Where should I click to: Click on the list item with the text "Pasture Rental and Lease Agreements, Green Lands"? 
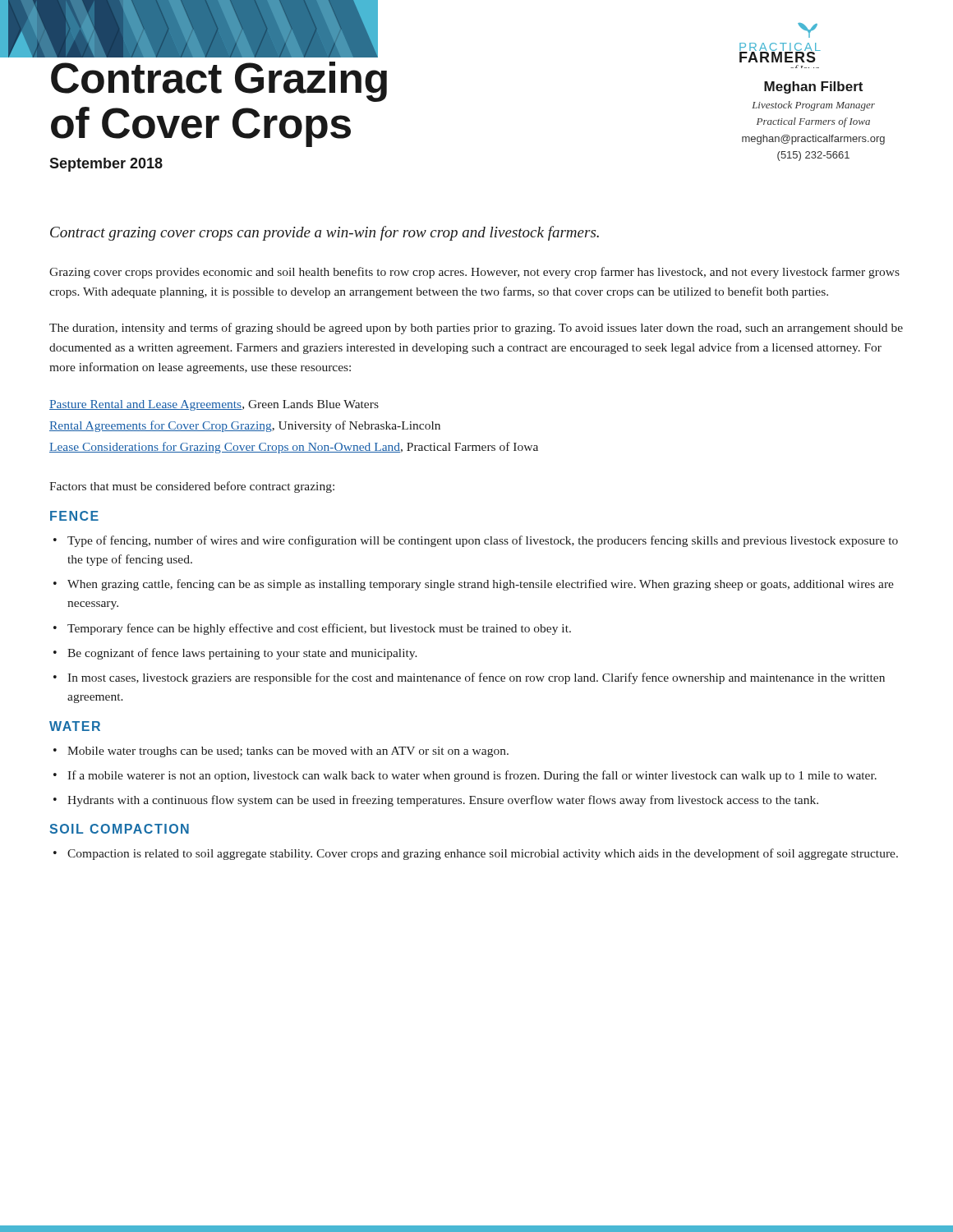(214, 403)
